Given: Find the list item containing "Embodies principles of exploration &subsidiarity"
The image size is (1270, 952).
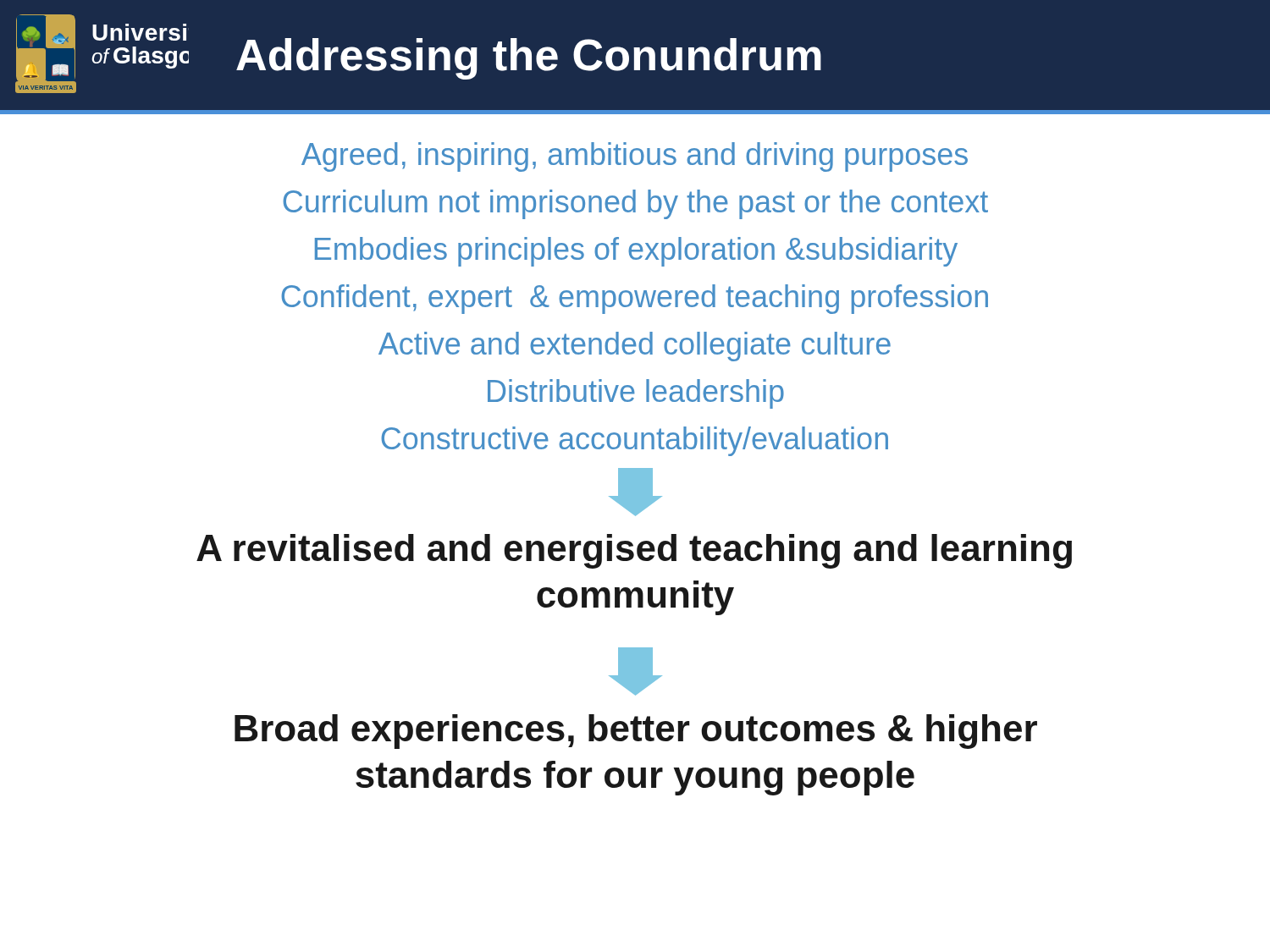Looking at the screenshot, I should (x=635, y=249).
